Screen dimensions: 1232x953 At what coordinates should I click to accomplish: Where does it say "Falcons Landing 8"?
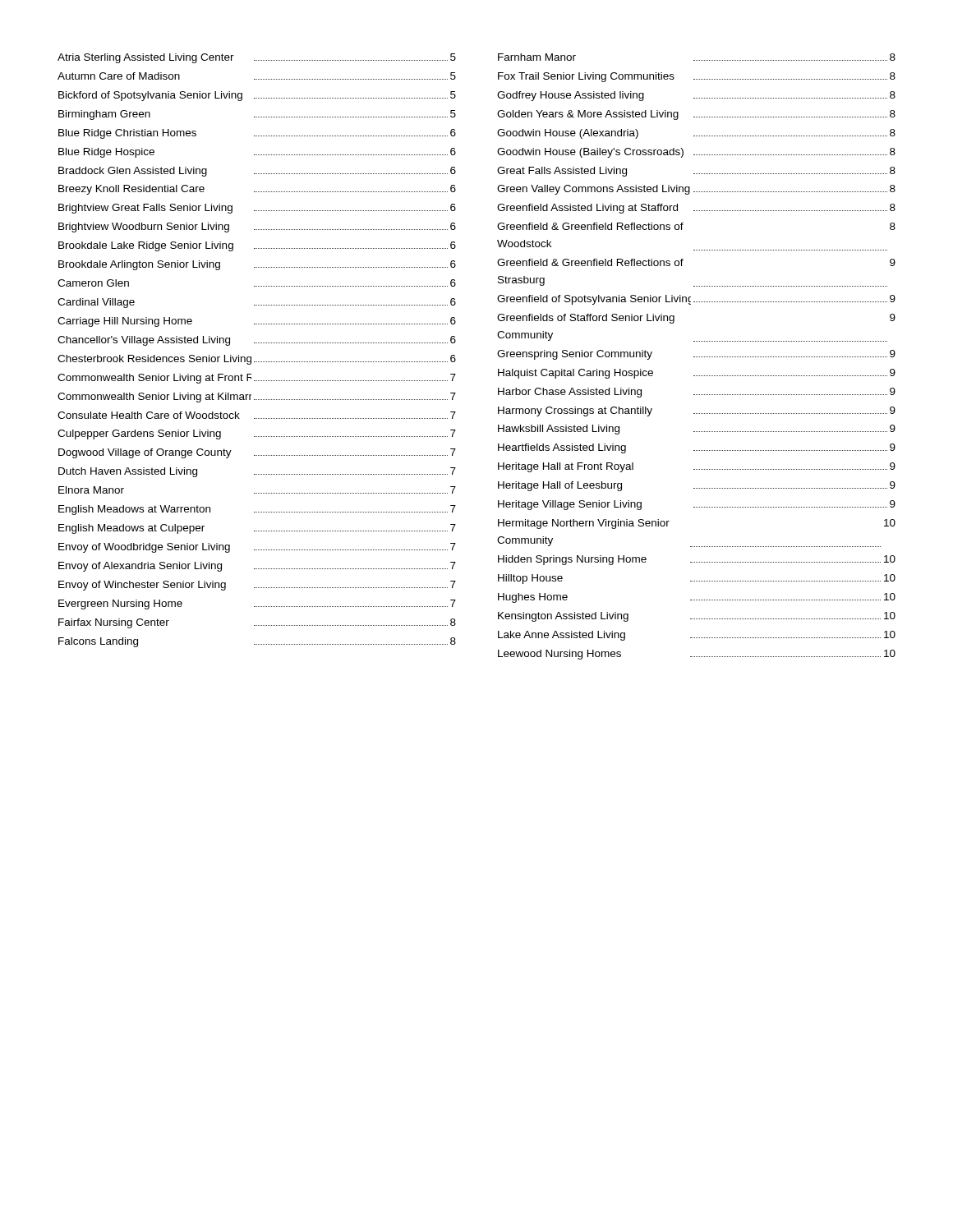pyautogui.click(x=257, y=642)
